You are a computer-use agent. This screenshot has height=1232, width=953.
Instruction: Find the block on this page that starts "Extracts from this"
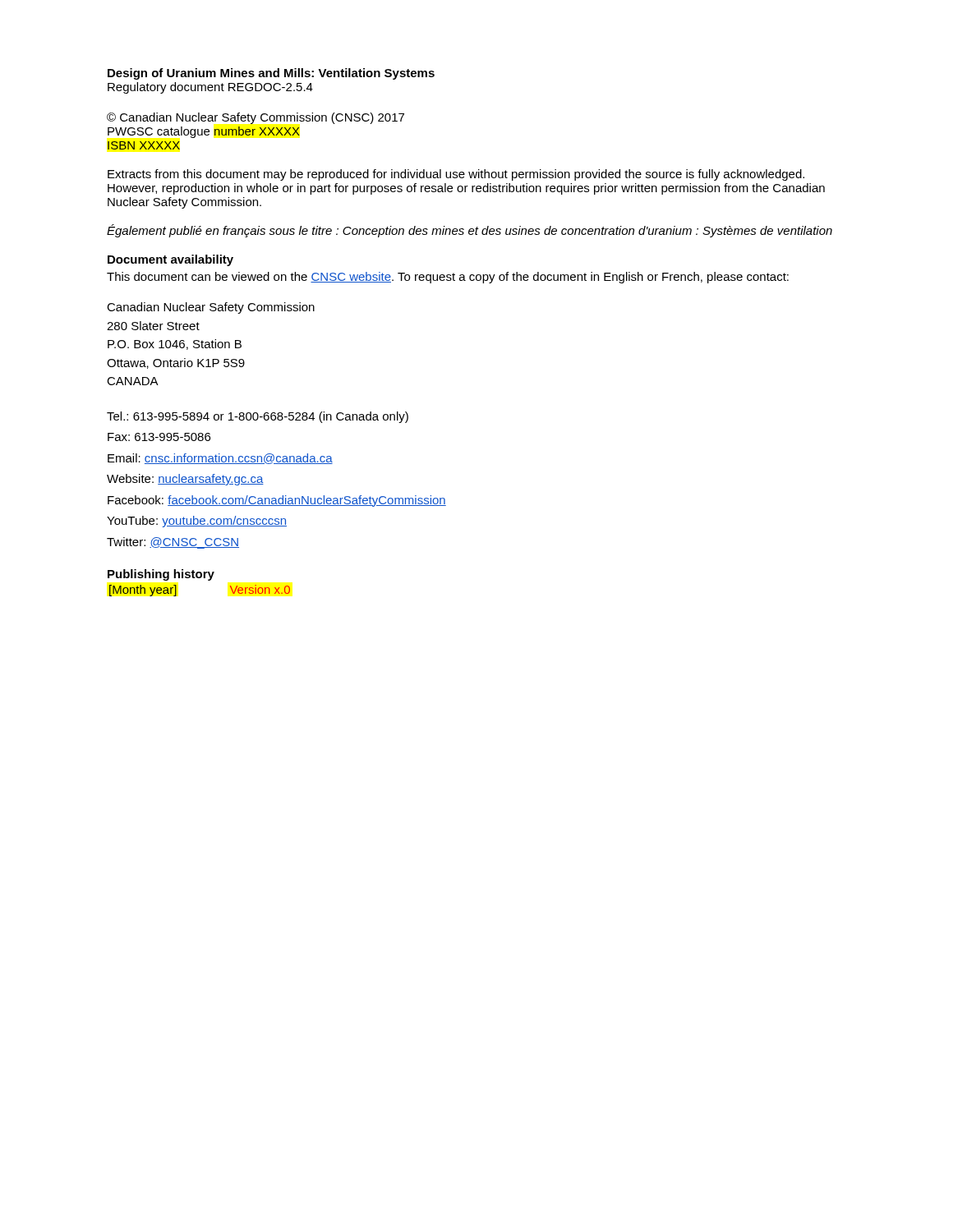click(466, 188)
